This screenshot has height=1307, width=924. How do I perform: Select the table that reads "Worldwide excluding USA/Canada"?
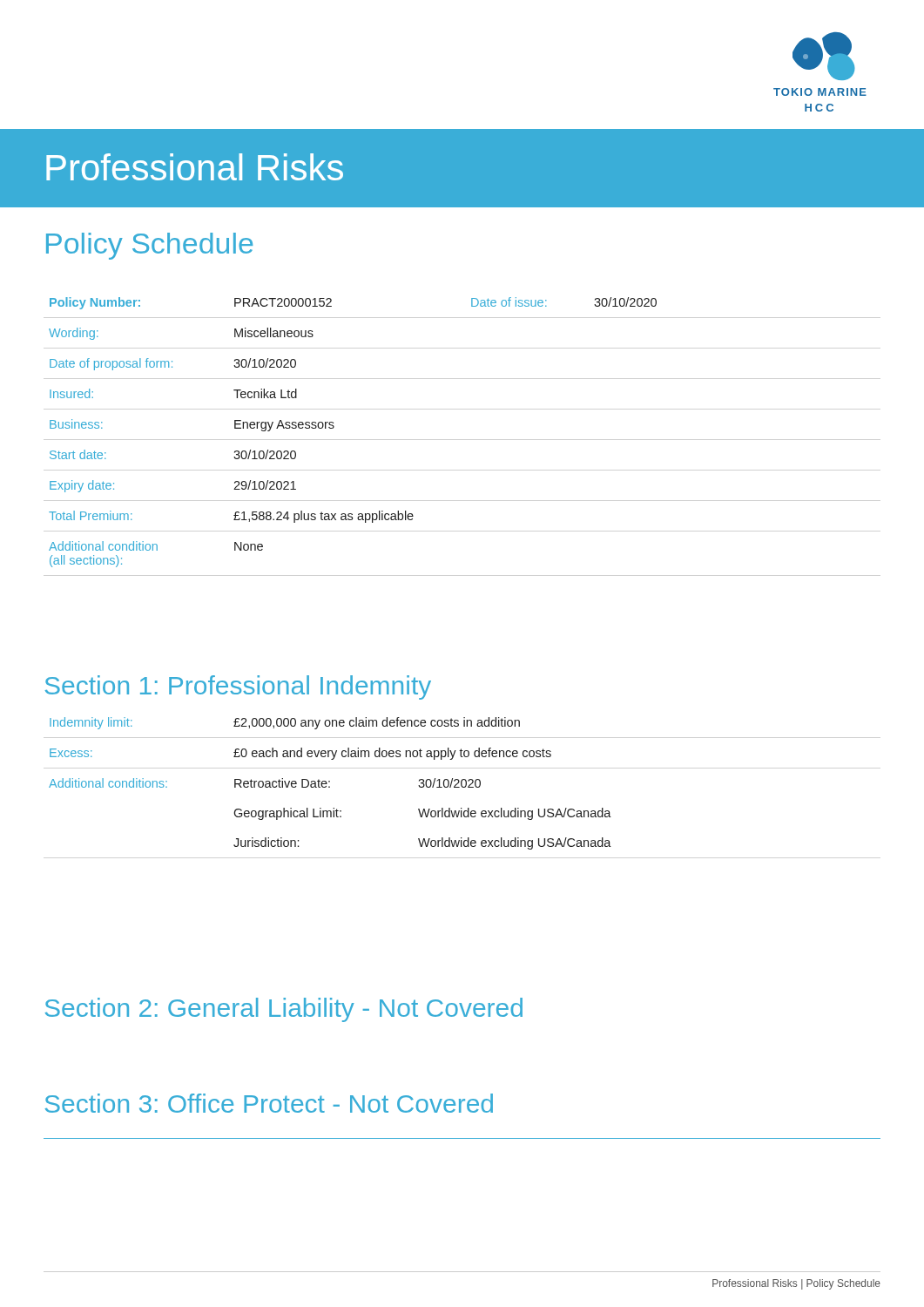(462, 783)
